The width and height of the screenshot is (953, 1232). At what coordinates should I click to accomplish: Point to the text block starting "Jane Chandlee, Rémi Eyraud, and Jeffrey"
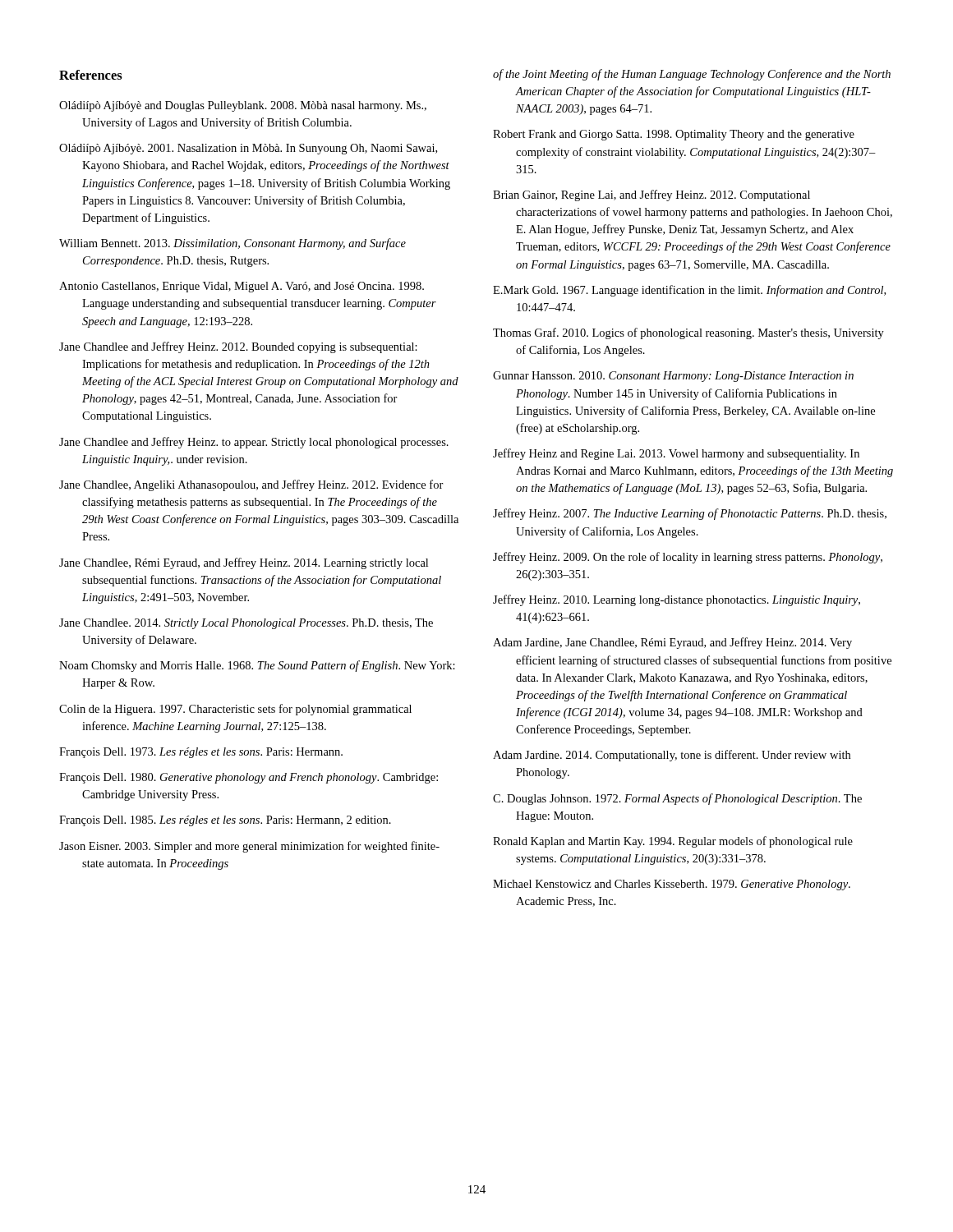(250, 580)
